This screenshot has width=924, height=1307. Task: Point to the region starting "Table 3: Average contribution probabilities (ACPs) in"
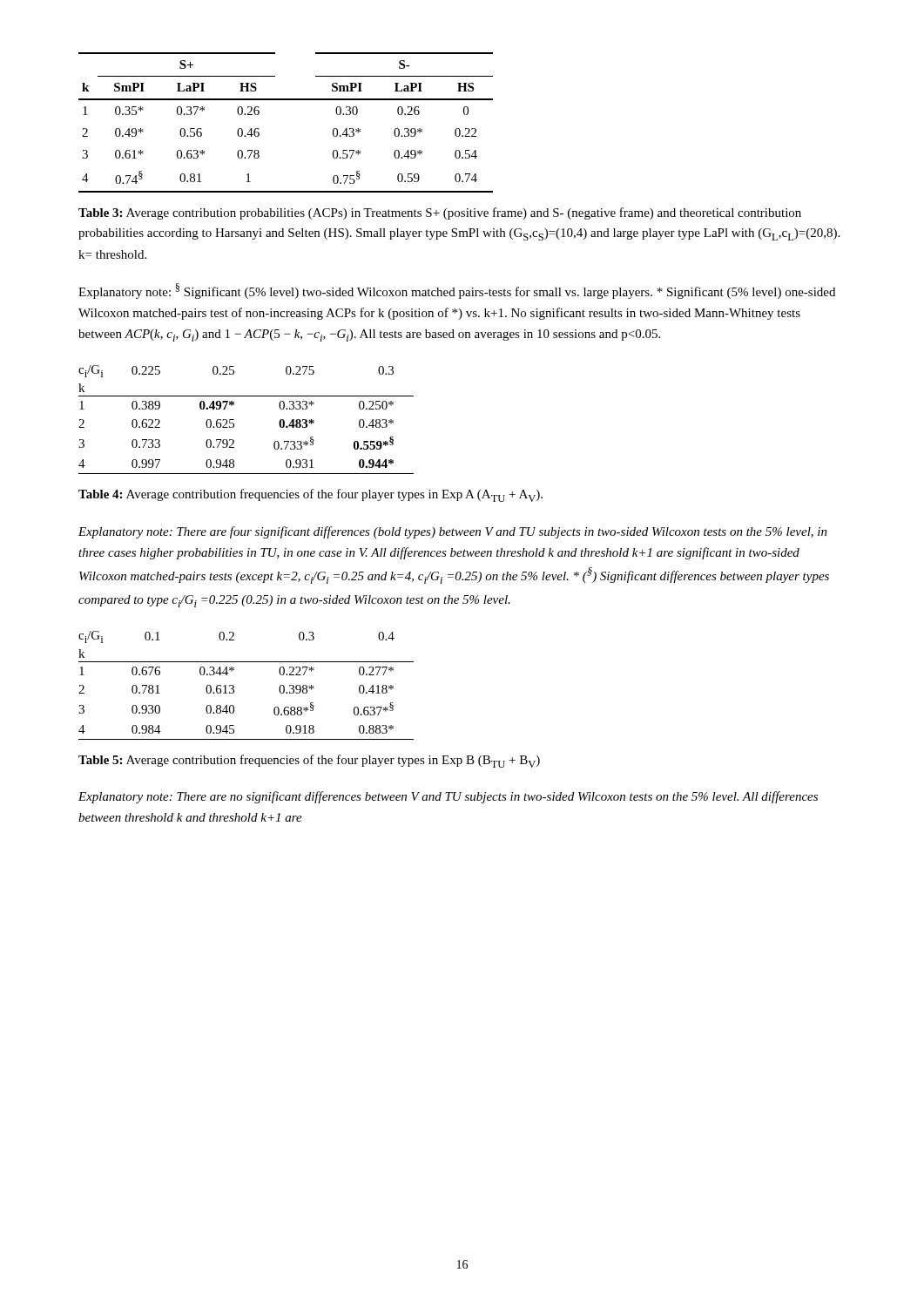[x=460, y=234]
